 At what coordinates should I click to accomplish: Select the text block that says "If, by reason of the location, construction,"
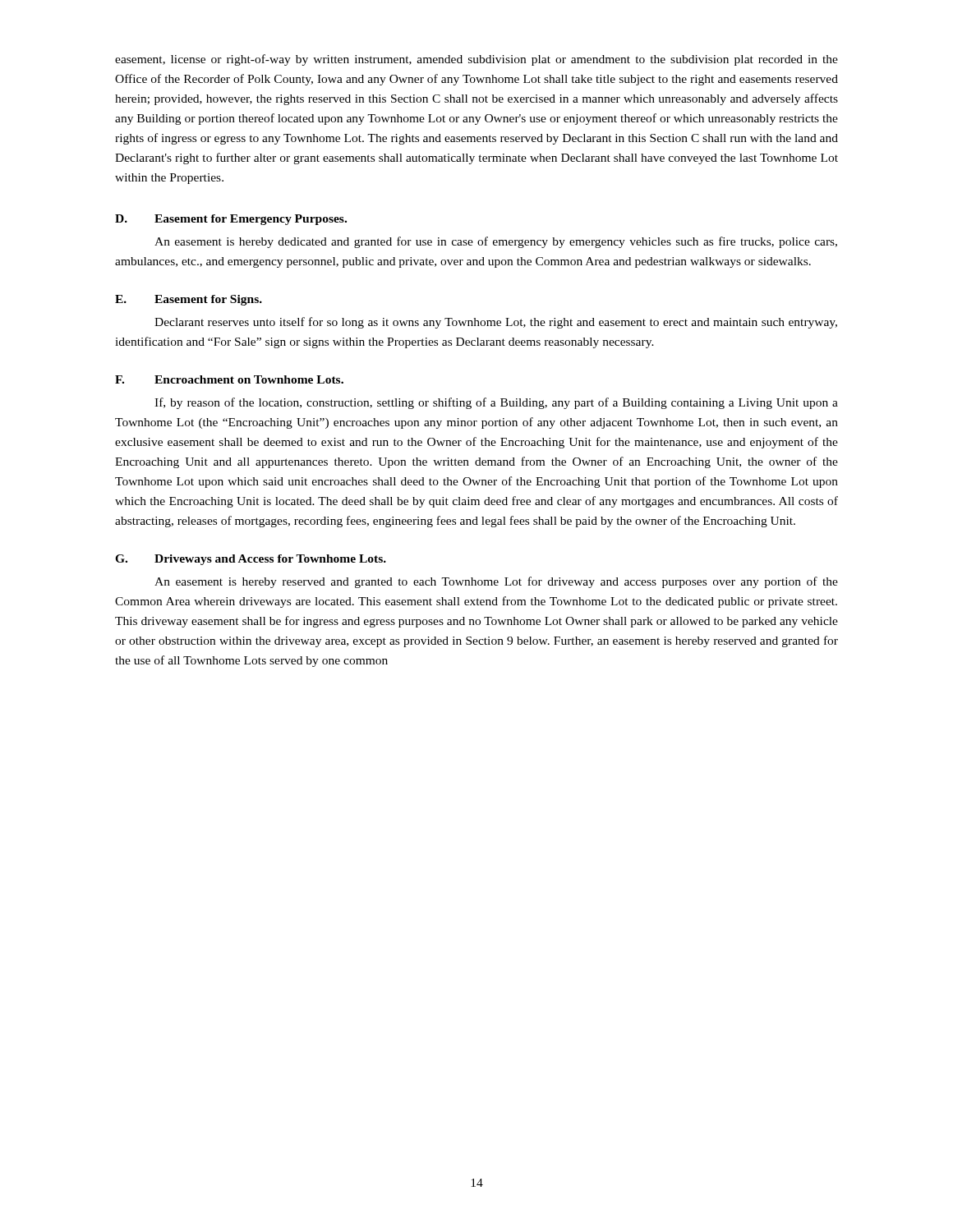click(x=476, y=461)
